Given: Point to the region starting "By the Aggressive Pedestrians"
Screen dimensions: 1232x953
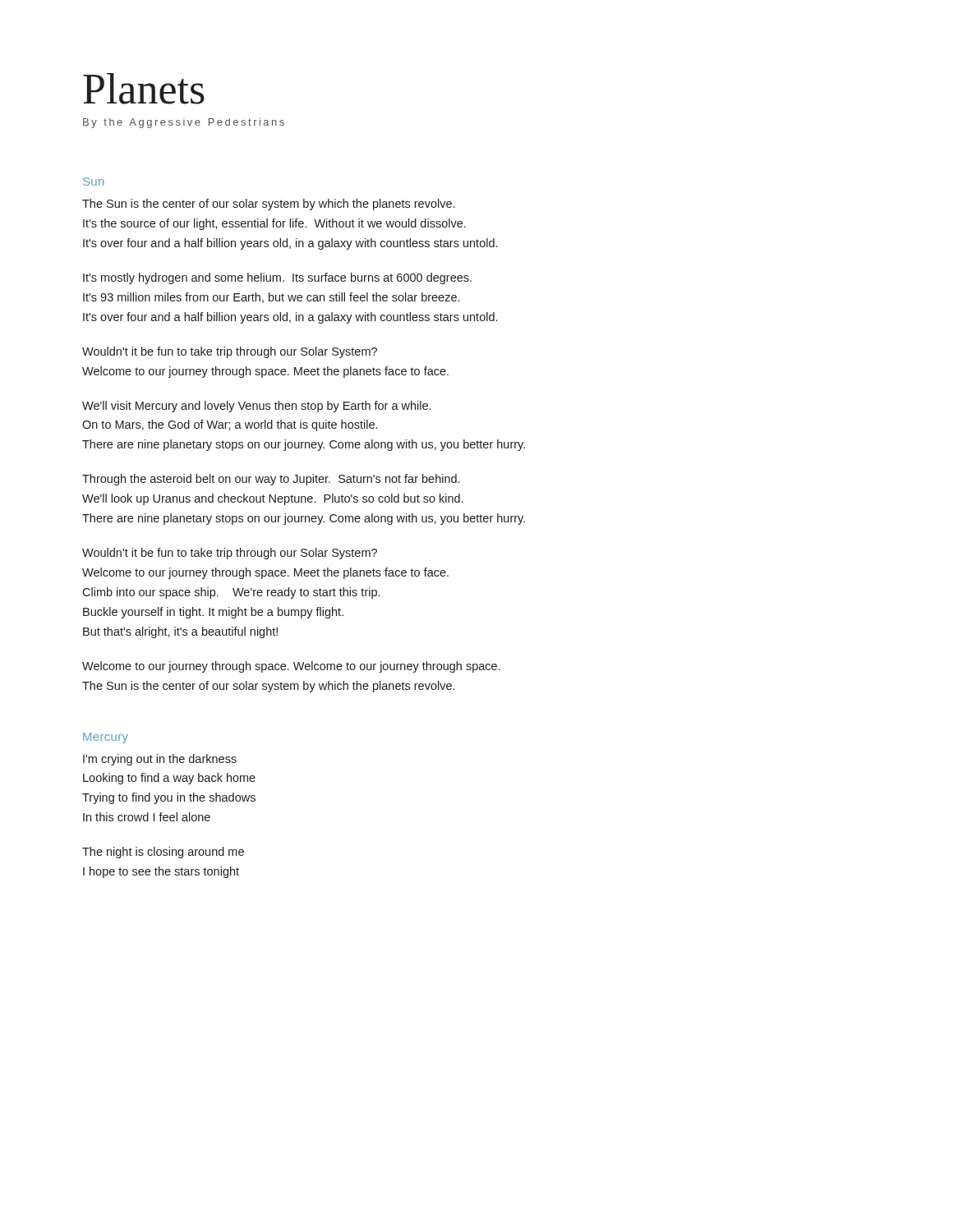Looking at the screenshot, I should (x=184, y=123).
